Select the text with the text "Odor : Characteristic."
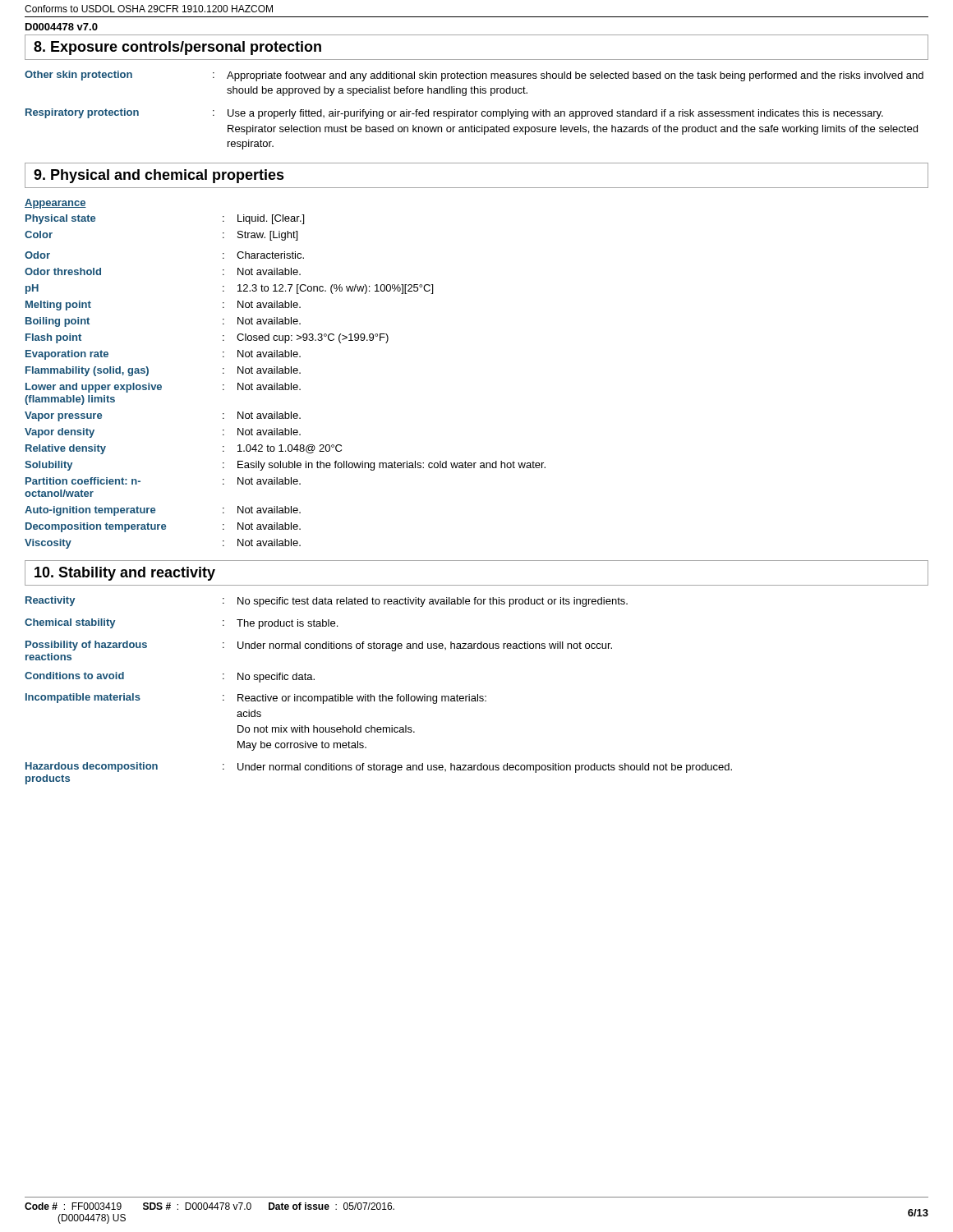 click(x=42, y=254)
